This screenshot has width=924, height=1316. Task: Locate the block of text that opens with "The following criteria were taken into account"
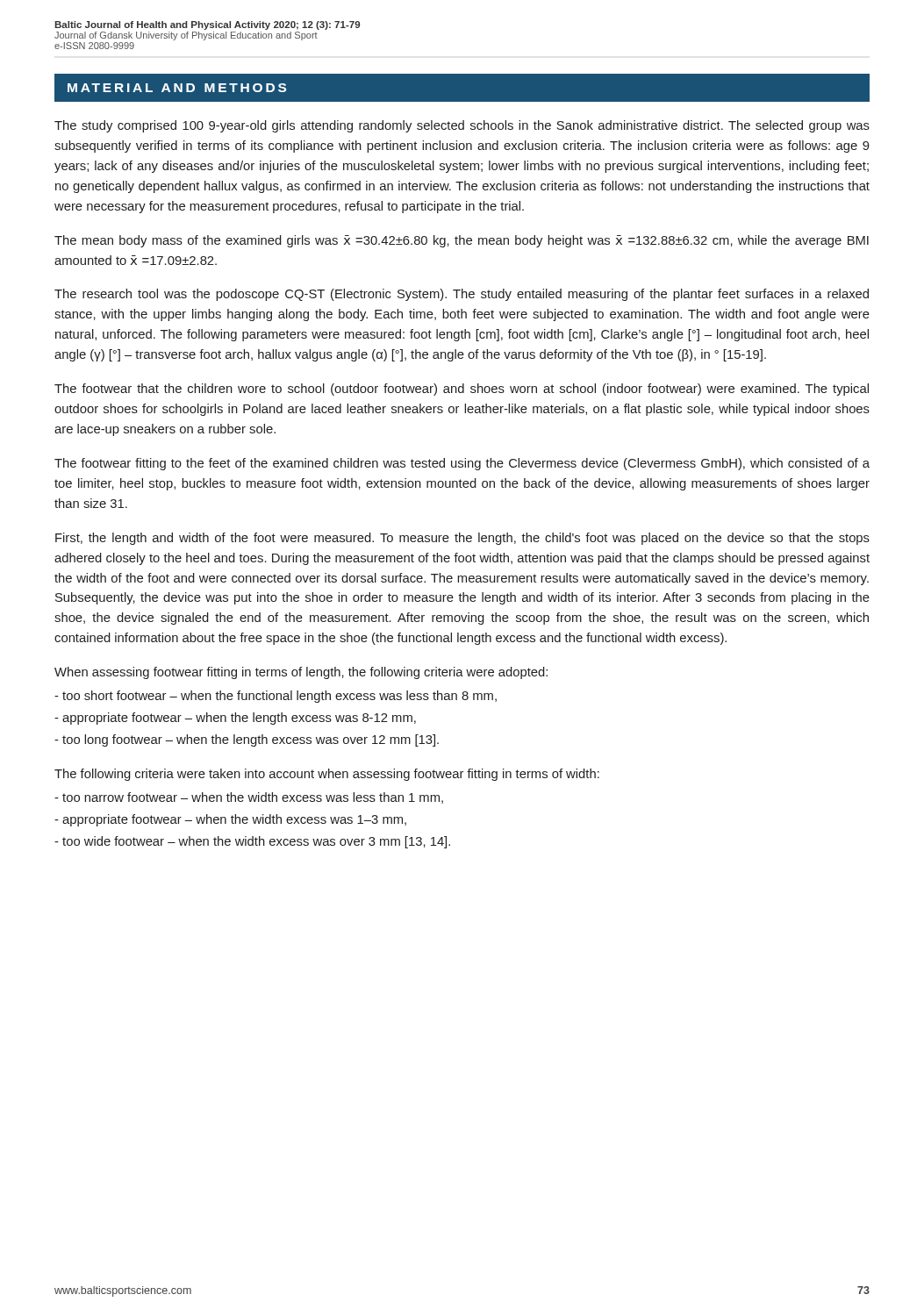point(327,774)
